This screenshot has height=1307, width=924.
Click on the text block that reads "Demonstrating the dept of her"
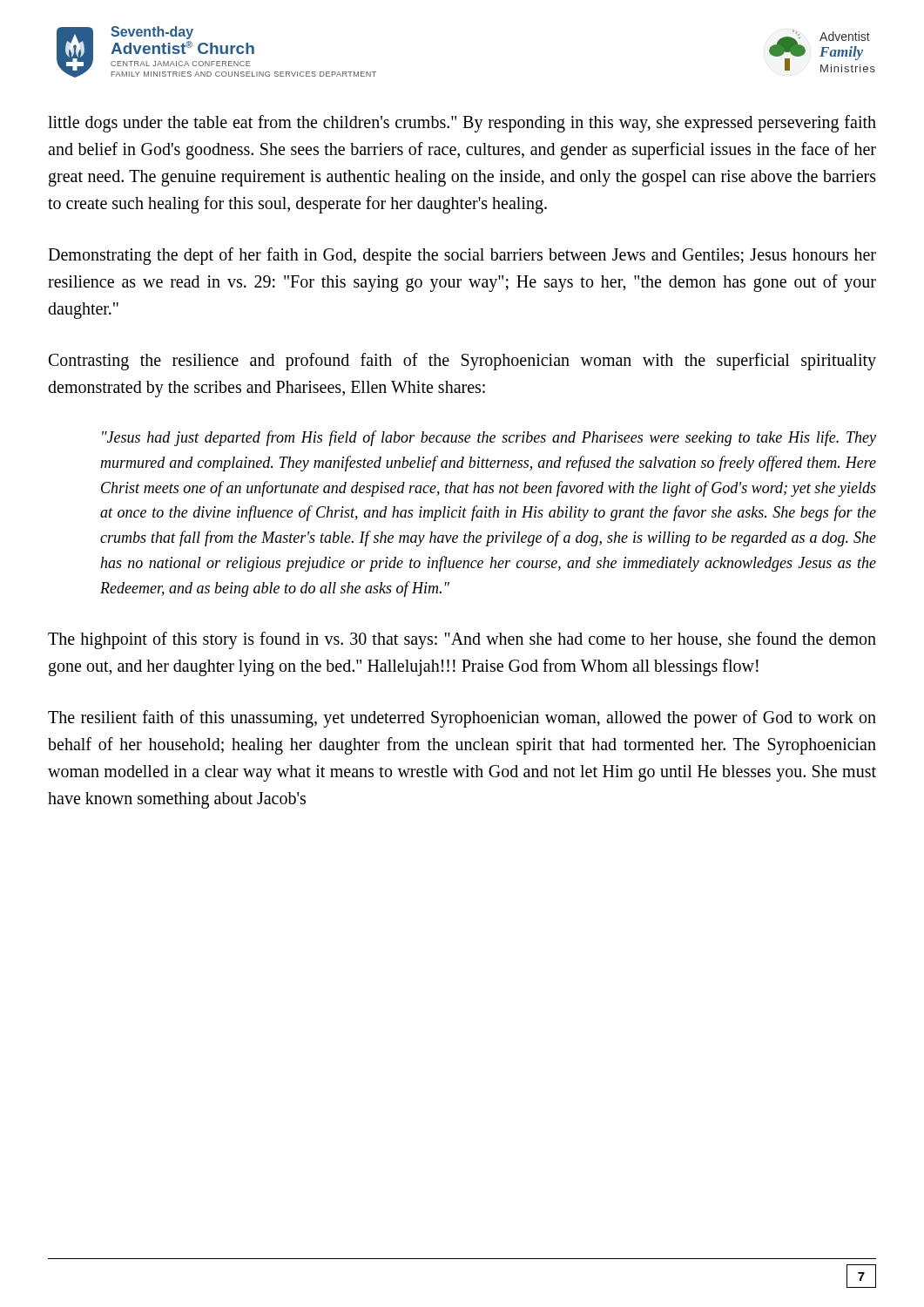[462, 281]
